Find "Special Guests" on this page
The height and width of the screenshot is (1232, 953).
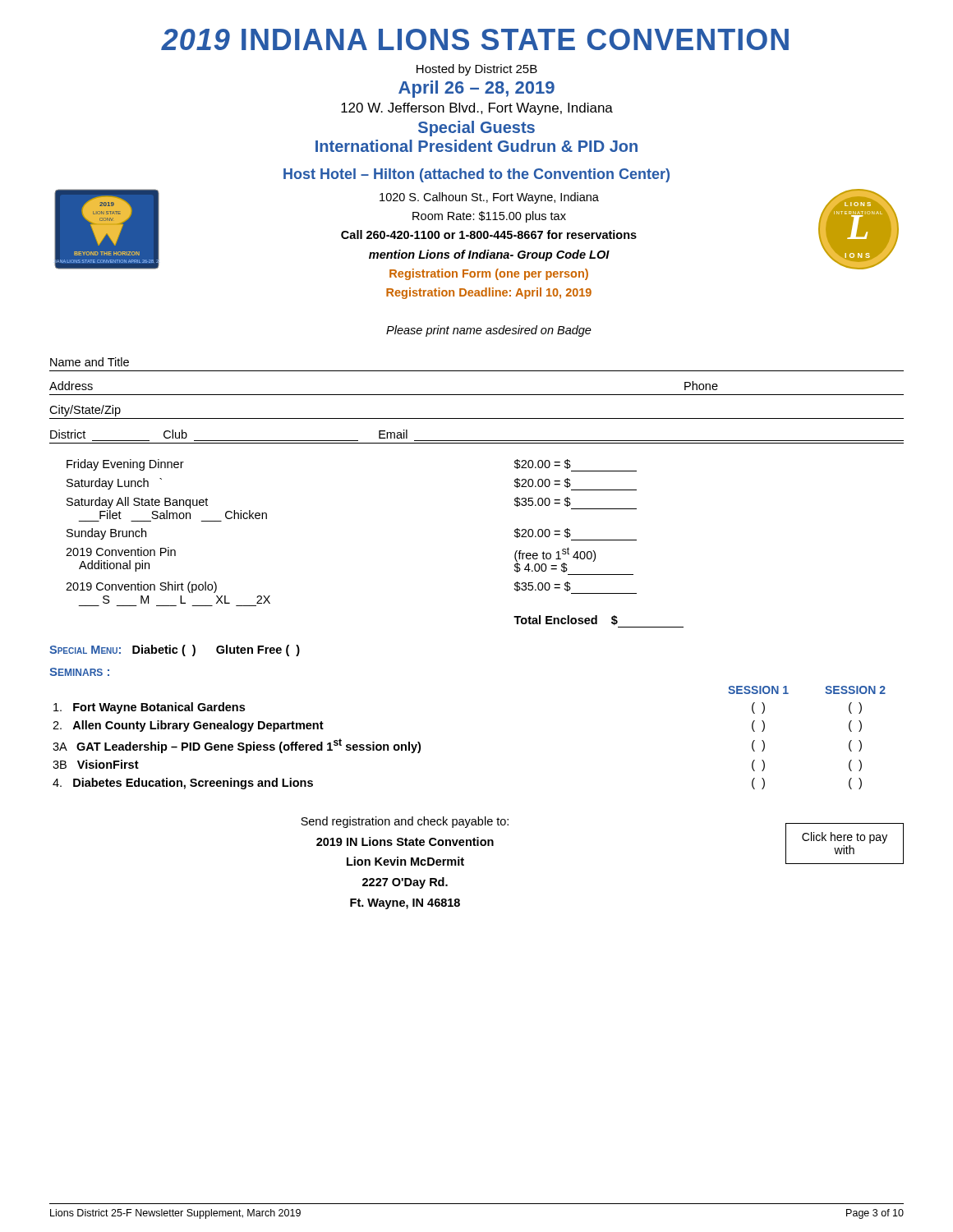point(476,127)
